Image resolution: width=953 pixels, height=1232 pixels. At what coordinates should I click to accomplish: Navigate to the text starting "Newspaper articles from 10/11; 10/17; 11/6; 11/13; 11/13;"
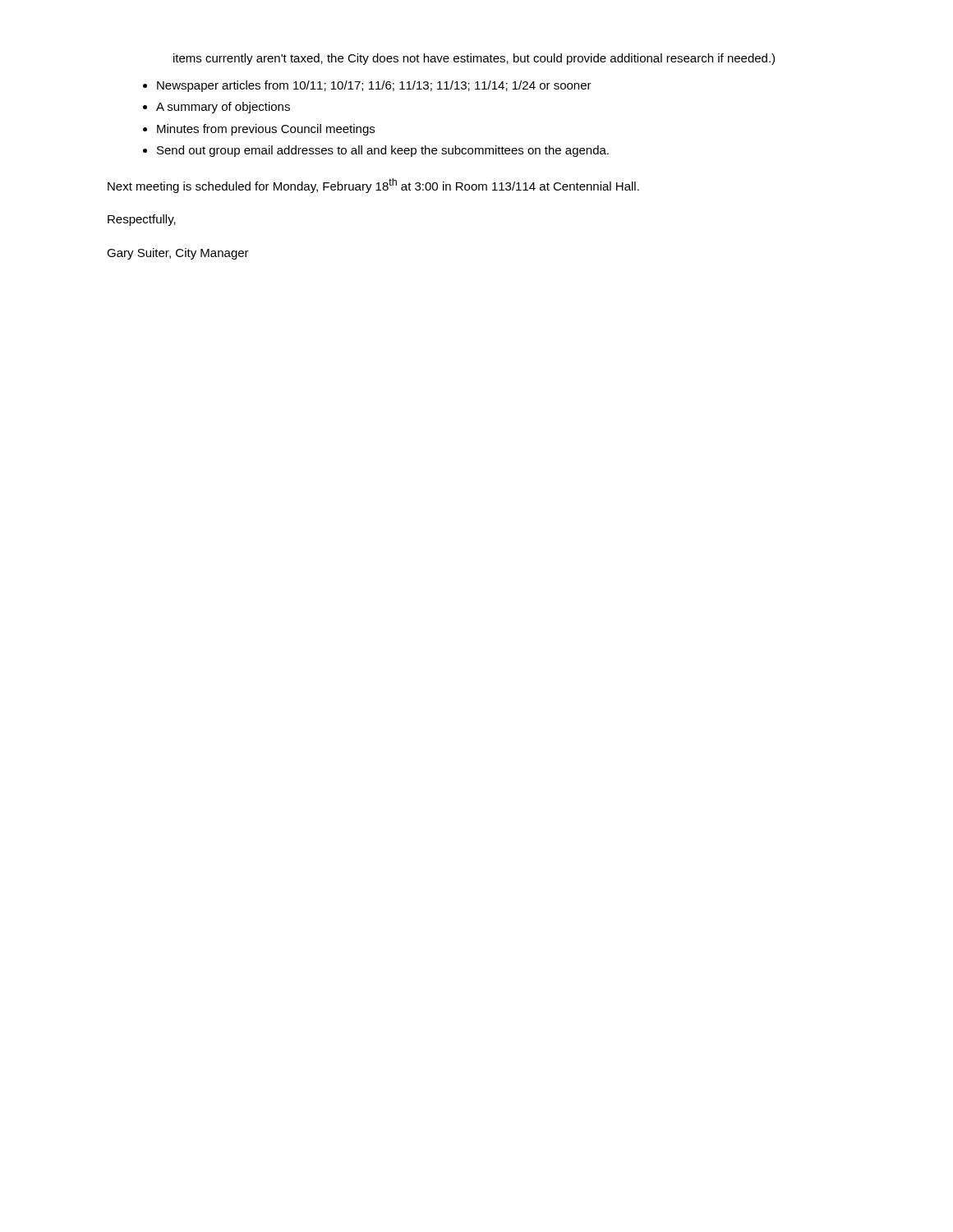point(505,85)
